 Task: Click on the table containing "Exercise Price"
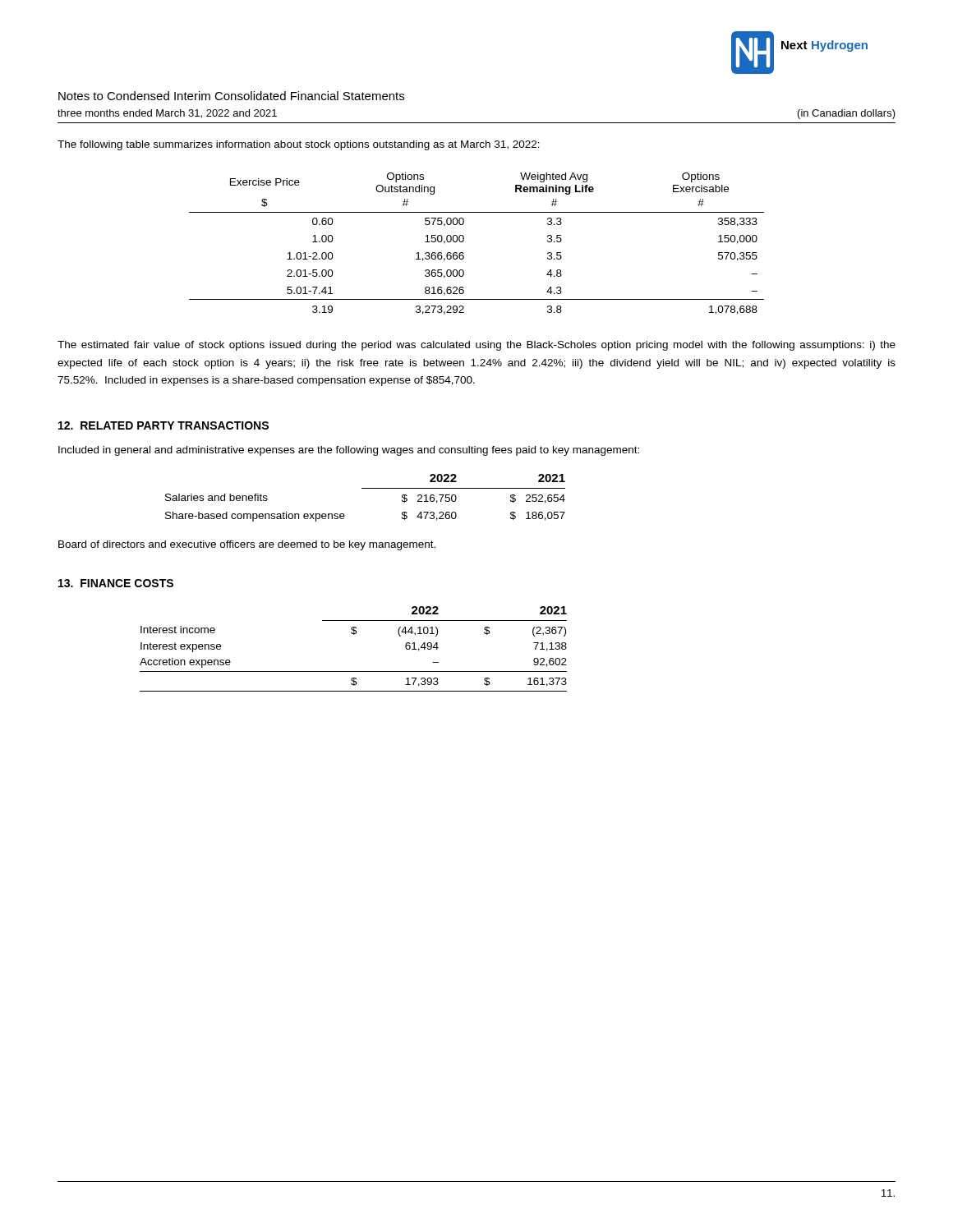point(476,243)
